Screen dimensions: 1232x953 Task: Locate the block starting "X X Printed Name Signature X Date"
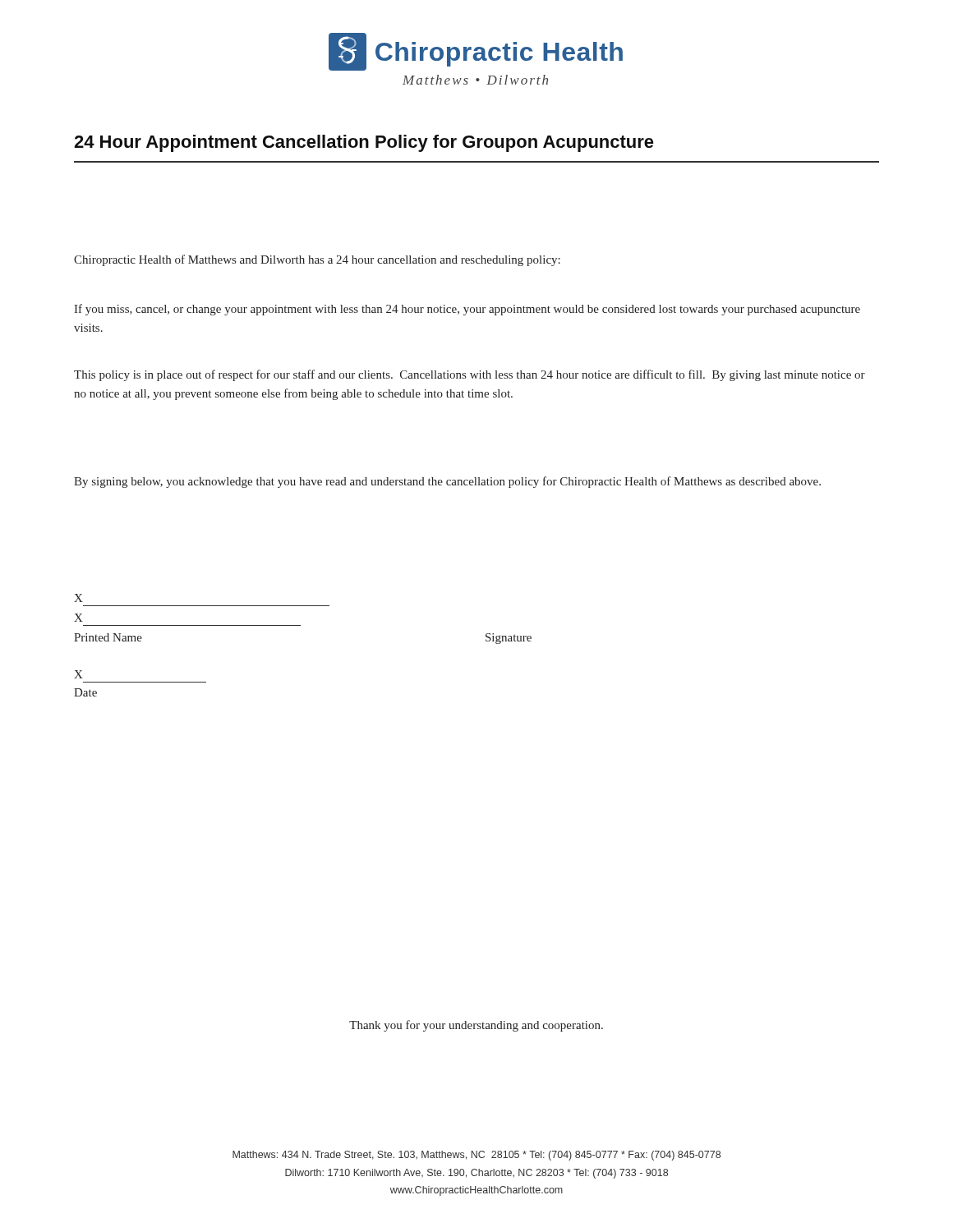click(x=476, y=646)
